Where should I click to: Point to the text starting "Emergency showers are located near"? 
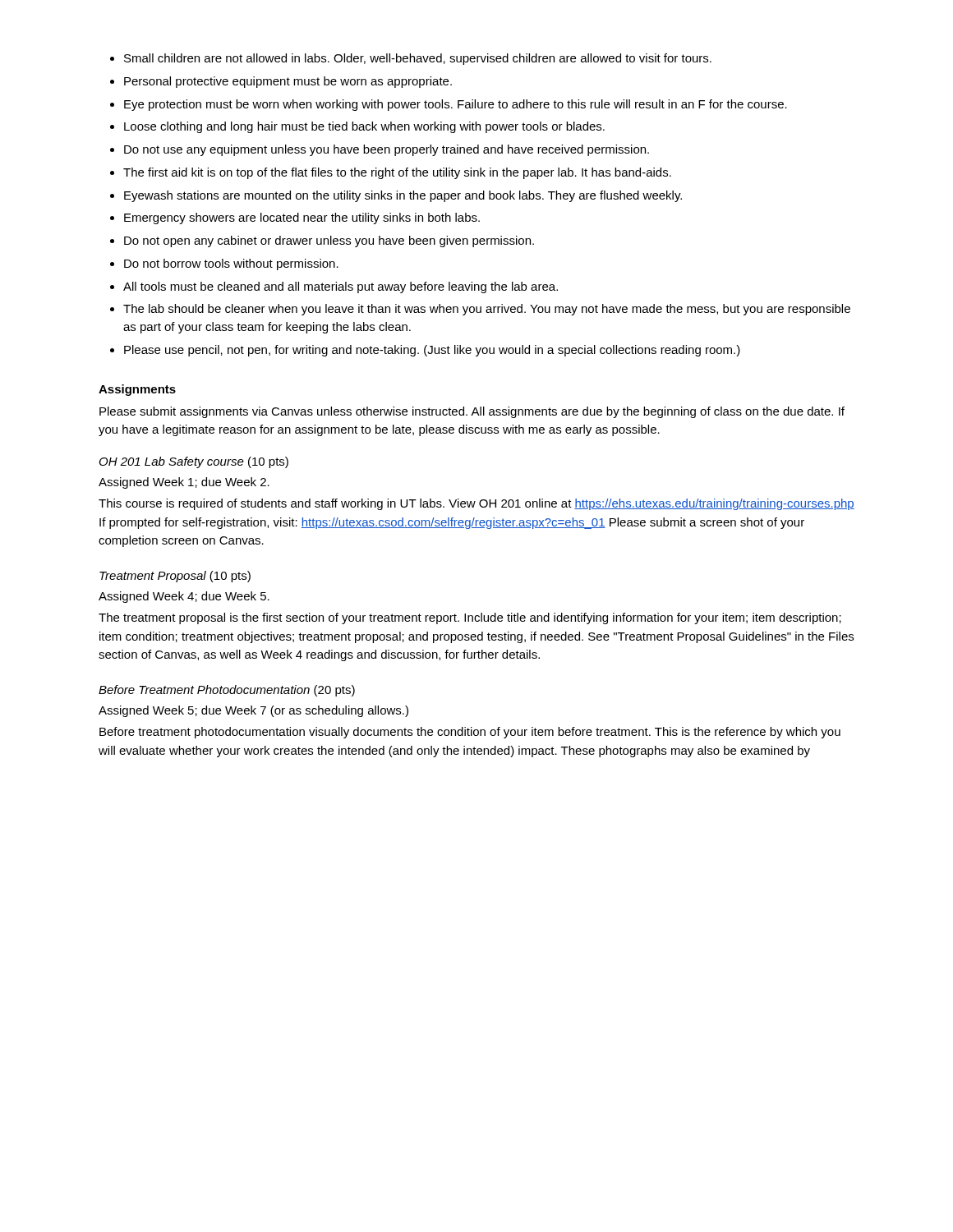[x=302, y=217]
